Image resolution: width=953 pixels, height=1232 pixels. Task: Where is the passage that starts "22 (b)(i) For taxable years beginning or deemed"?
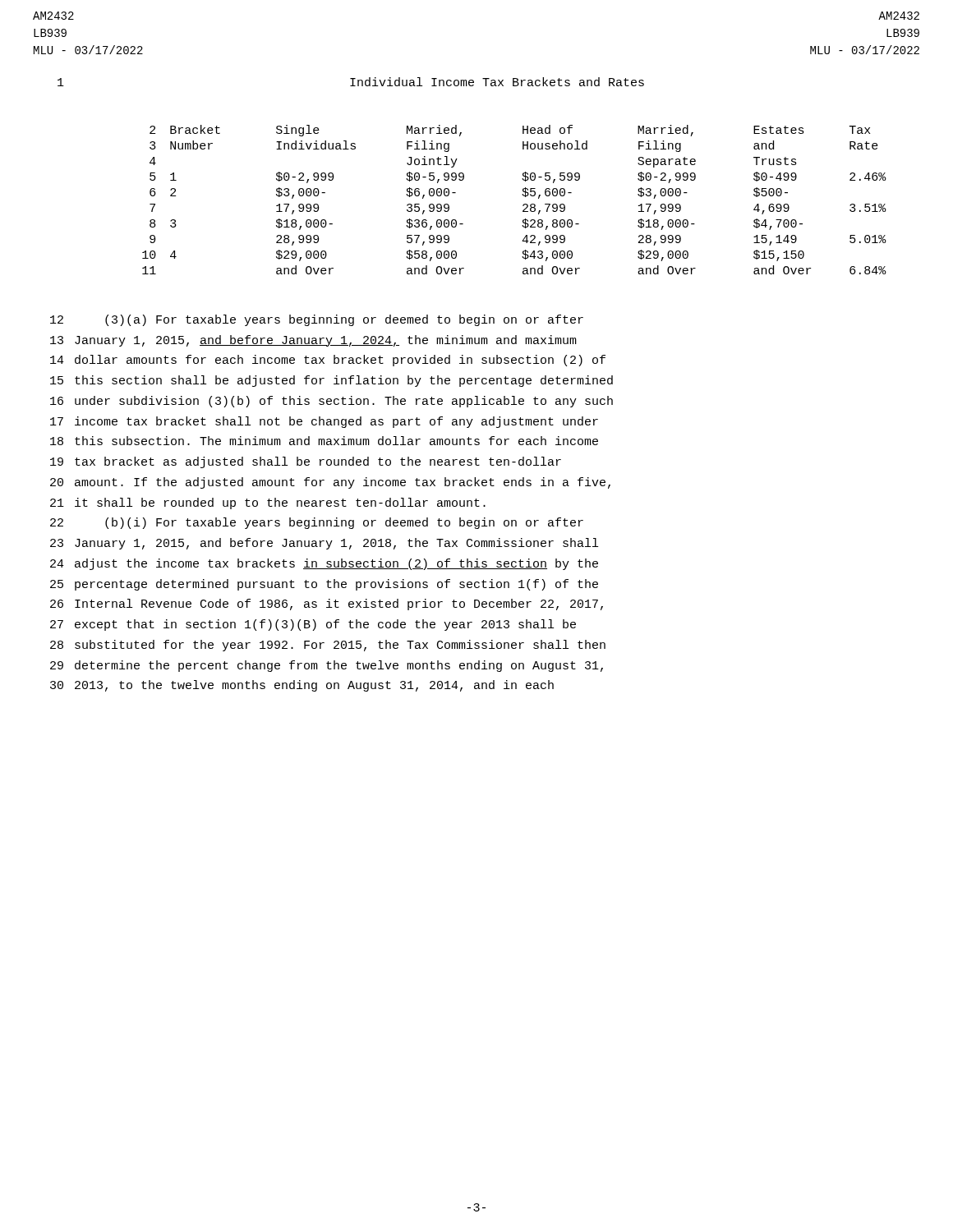pyautogui.click(x=476, y=606)
